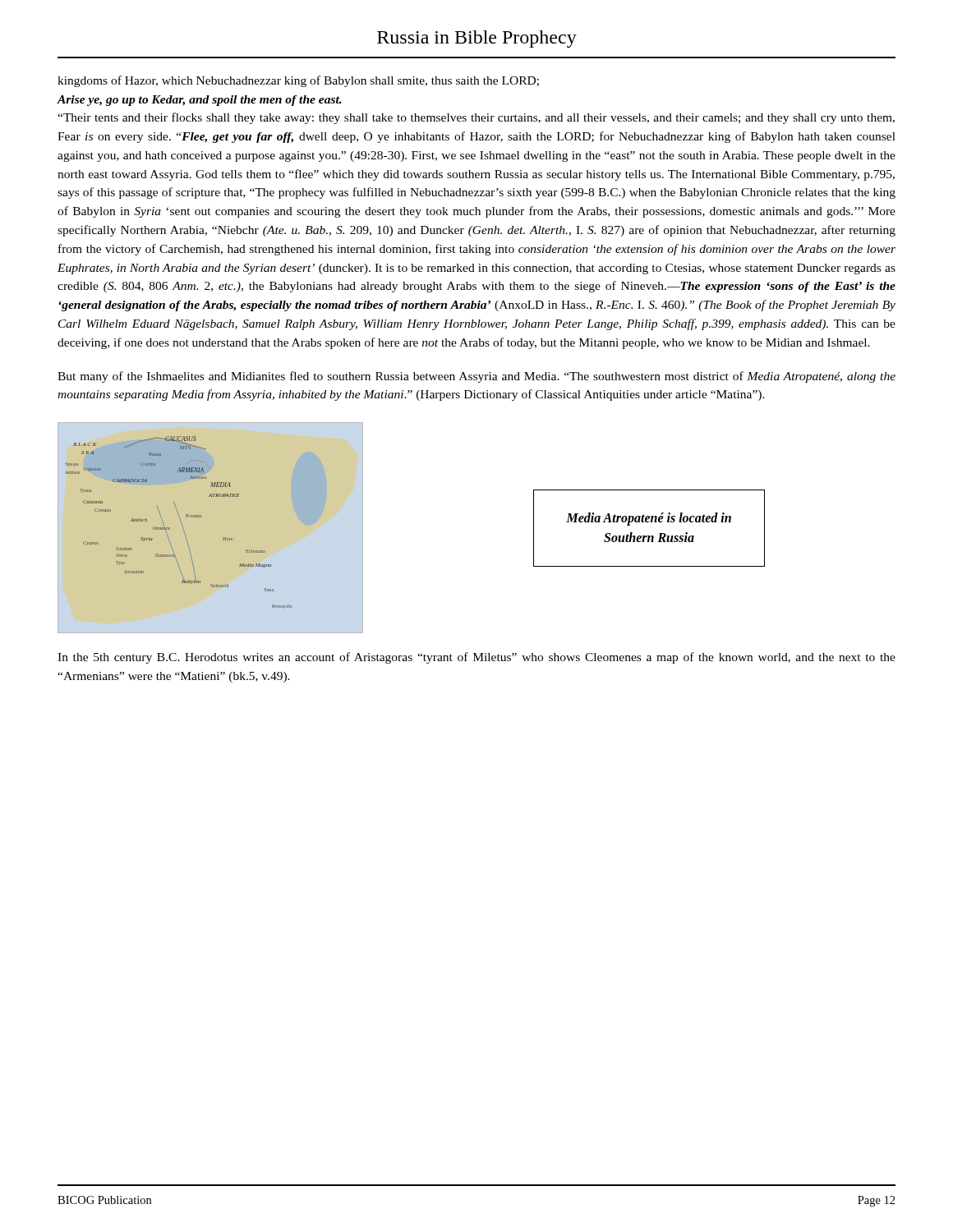Viewport: 953px width, 1232px height.
Task: Where is the passage that starts "But many of"?
Action: [x=476, y=385]
